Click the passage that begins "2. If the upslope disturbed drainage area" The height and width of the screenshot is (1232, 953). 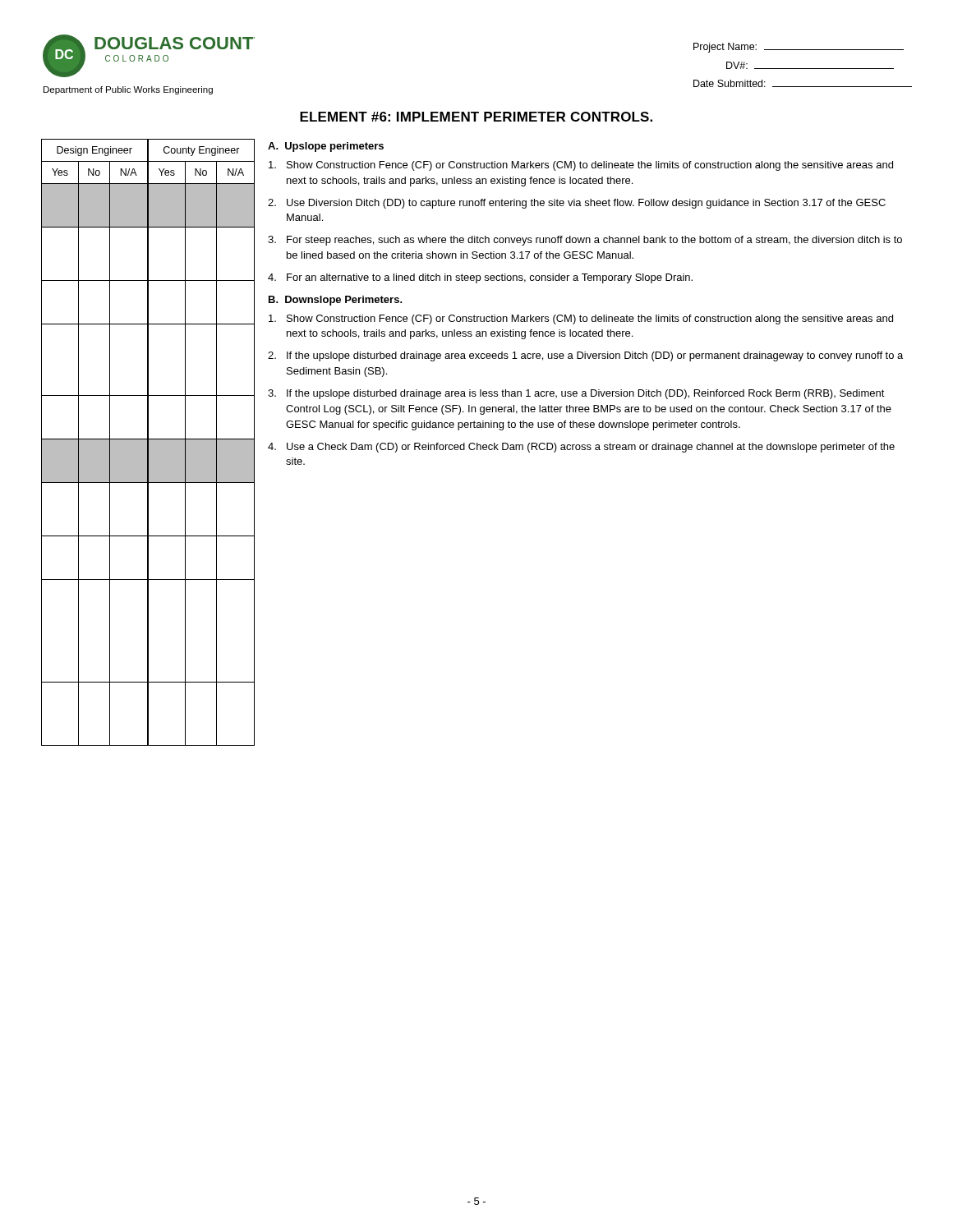[590, 364]
